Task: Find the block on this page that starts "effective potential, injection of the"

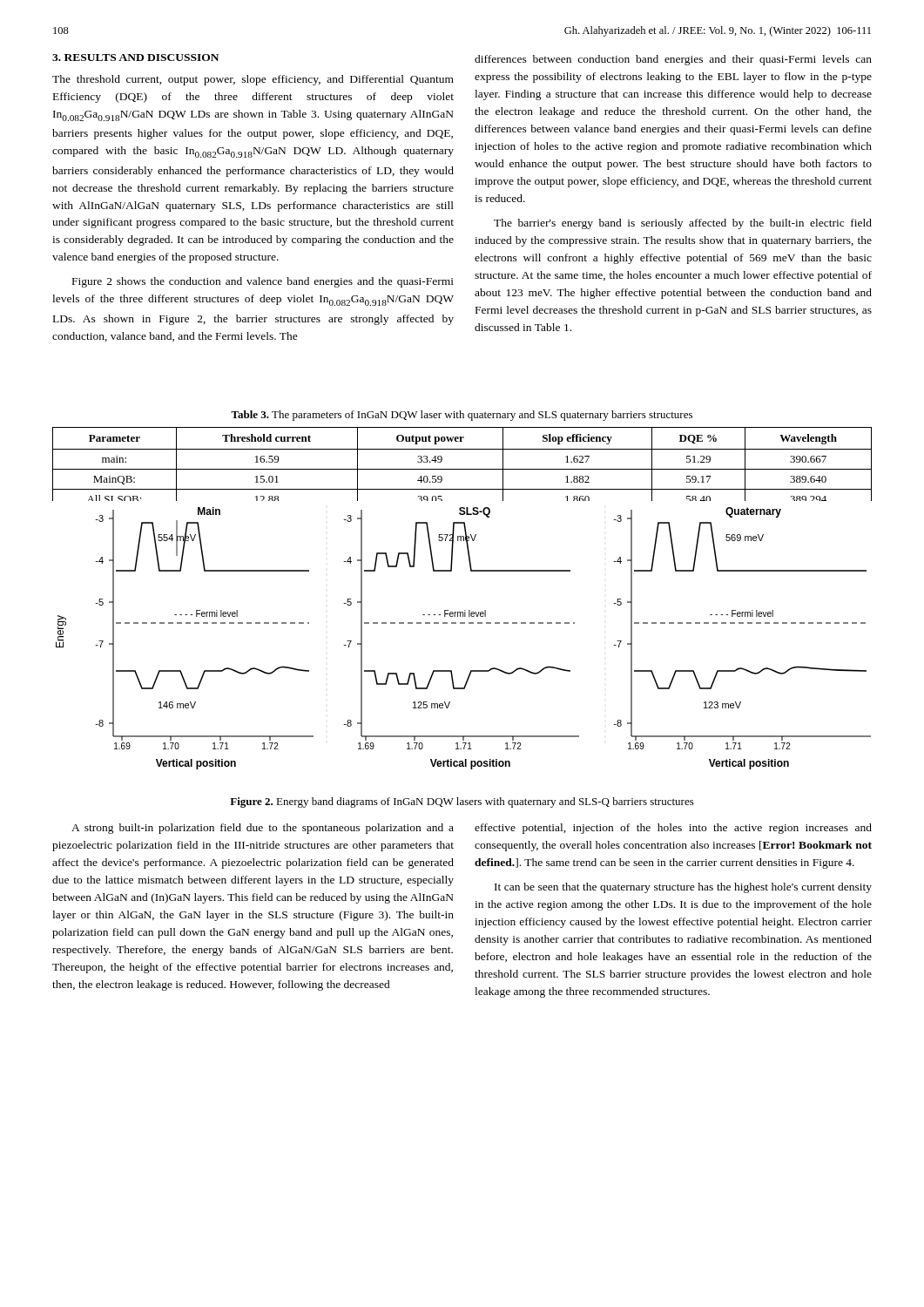Action: pyautogui.click(x=673, y=910)
